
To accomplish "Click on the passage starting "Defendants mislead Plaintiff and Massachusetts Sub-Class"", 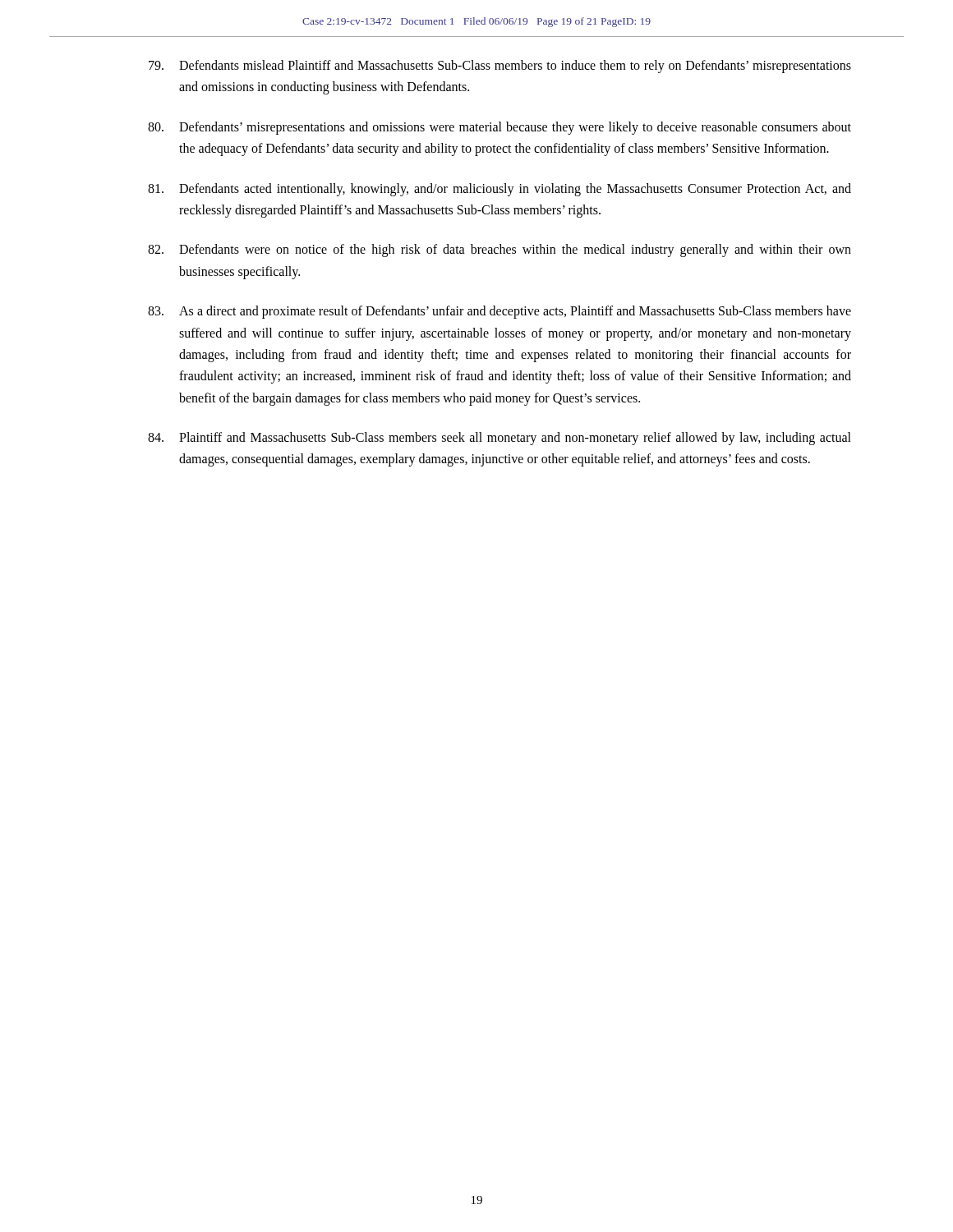I will point(475,77).
